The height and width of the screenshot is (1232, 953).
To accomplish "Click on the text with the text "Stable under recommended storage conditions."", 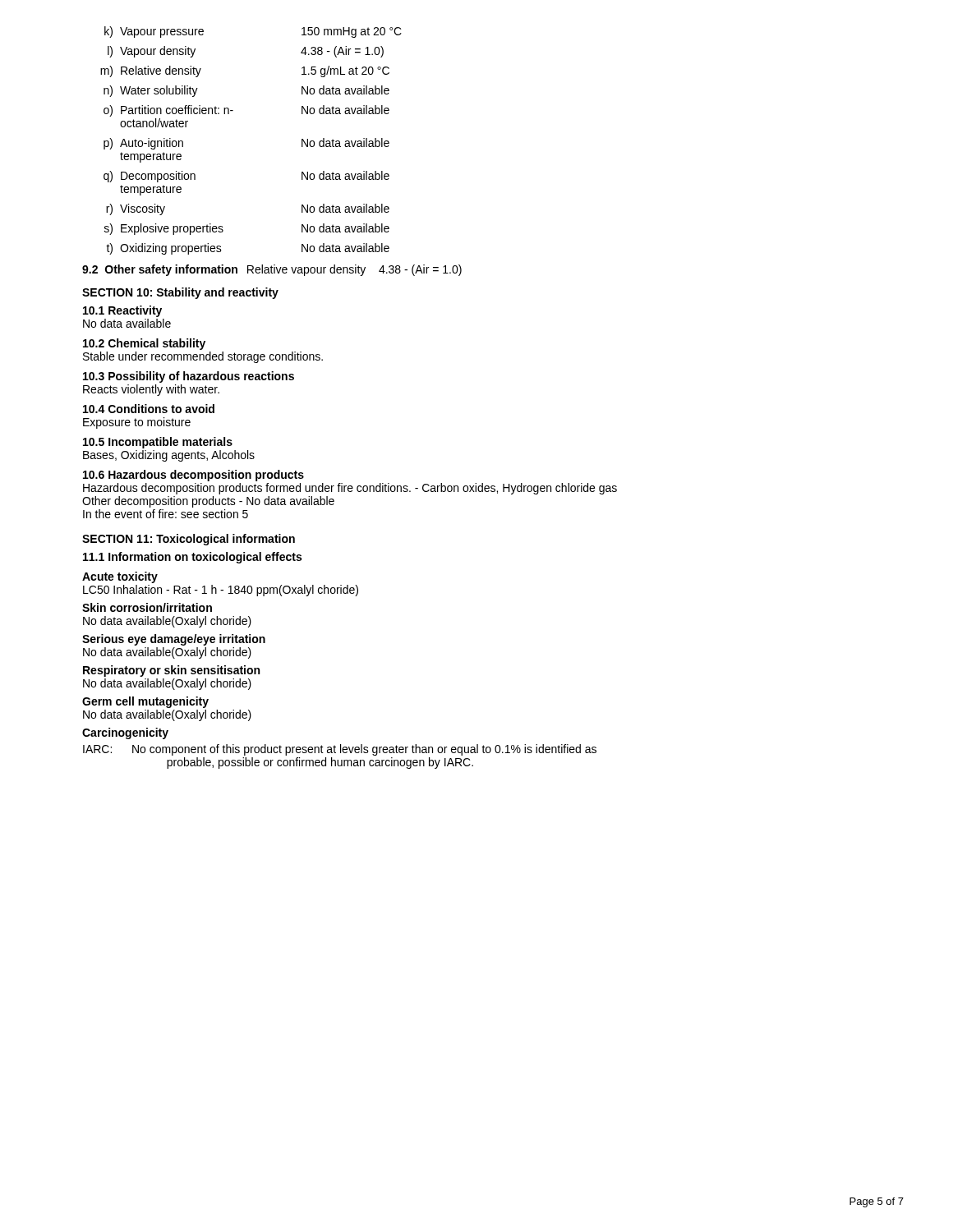I will 203,356.
